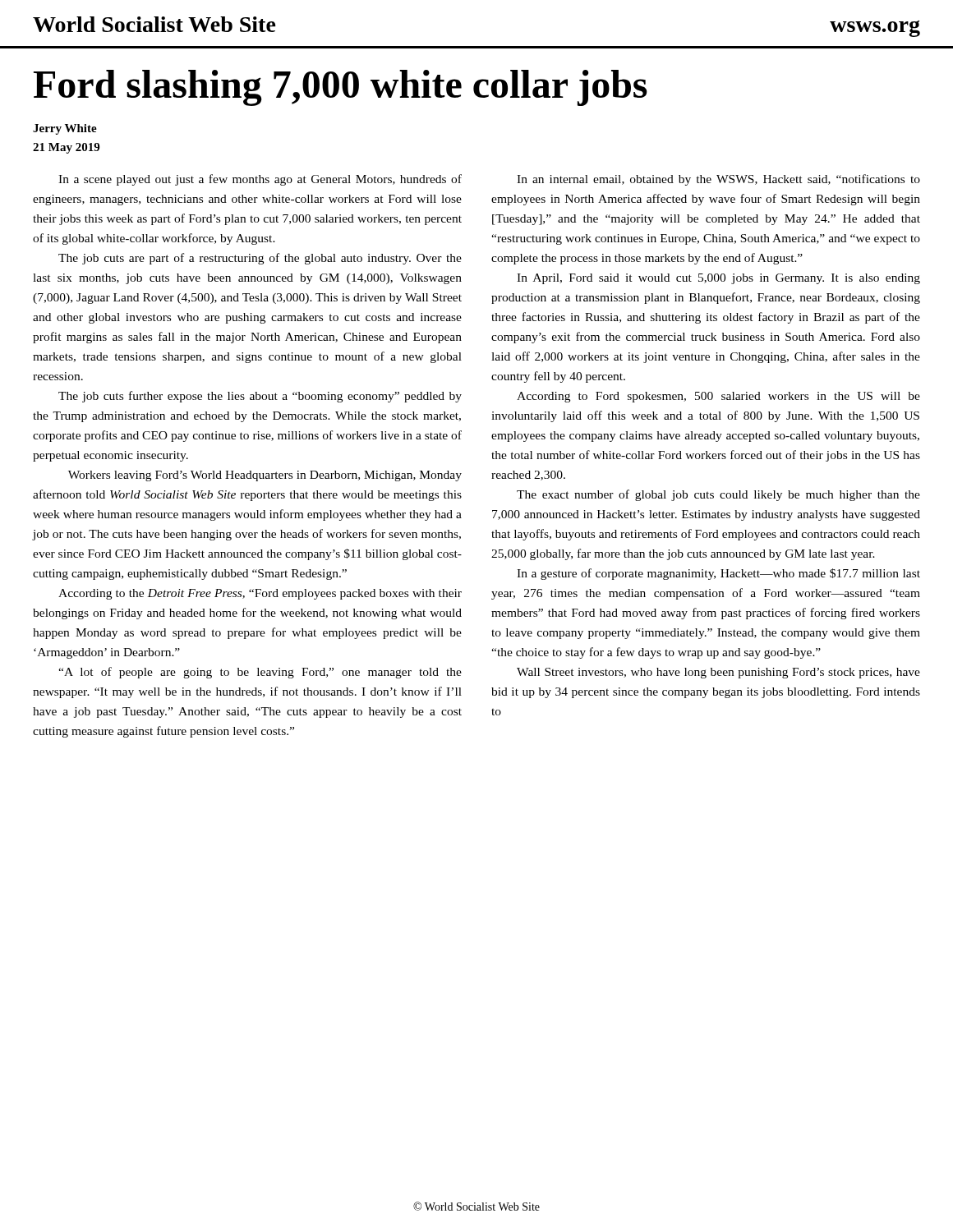Image resolution: width=953 pixels, height=1232 pixels.
Task: Point to the block starting "The job cuts are part of a restructuring"
Action: click(247, 317)
